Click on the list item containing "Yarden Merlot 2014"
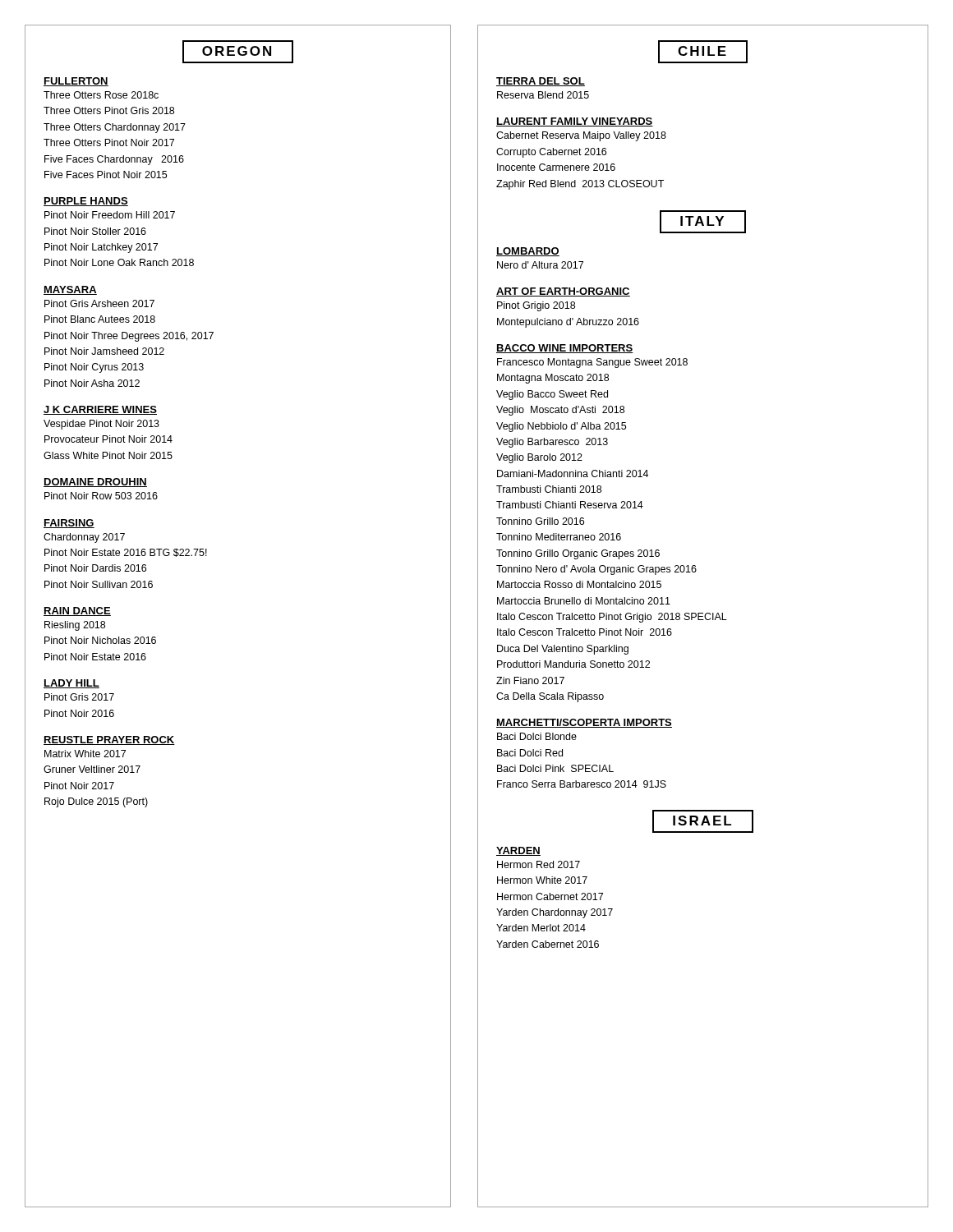Screen dimensions: 1232x953 coord(541,928)
